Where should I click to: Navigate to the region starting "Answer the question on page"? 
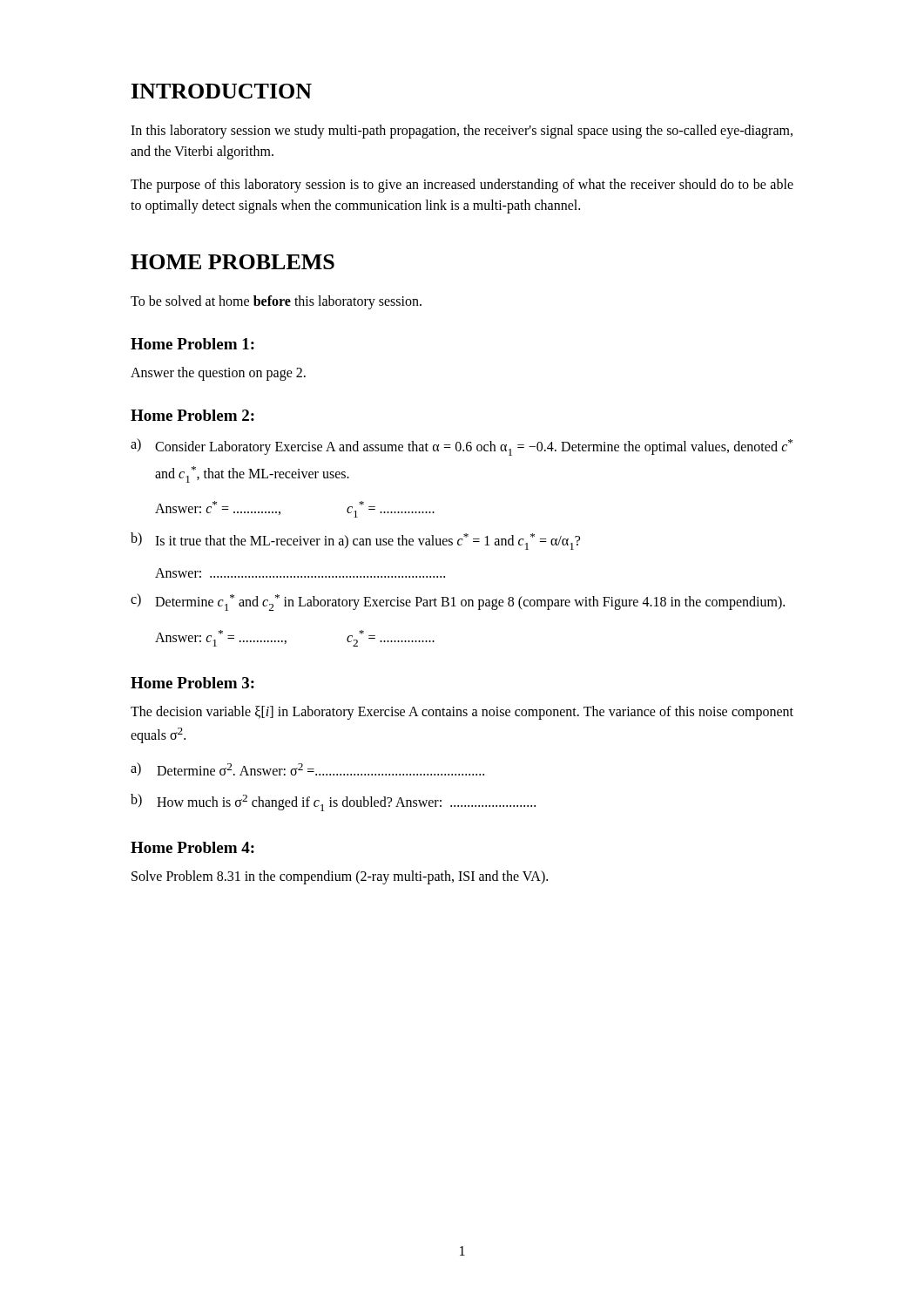click(x=218, y=374)
